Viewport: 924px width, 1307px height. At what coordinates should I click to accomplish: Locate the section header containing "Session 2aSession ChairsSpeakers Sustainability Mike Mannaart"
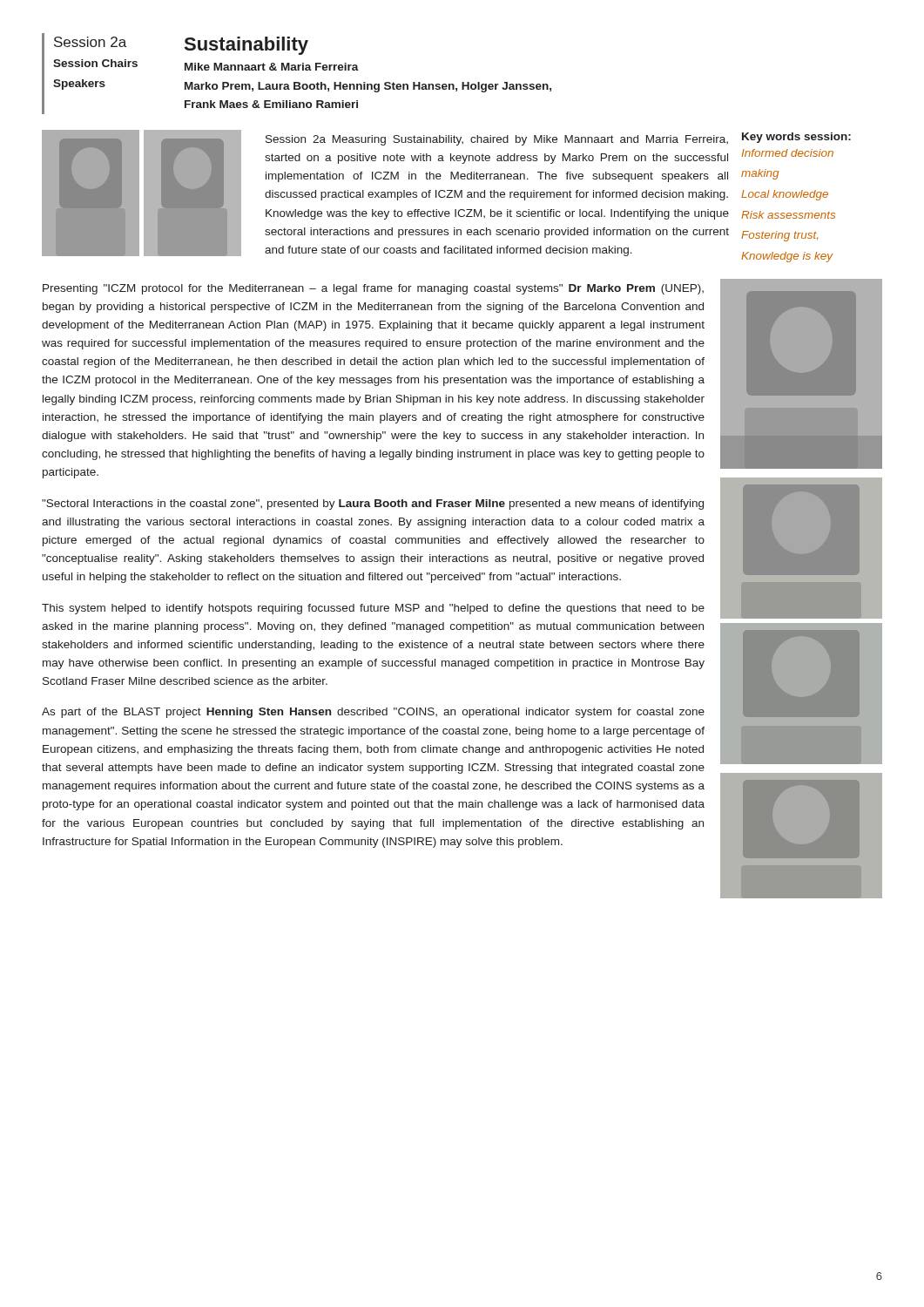click(x=303, y=74)
